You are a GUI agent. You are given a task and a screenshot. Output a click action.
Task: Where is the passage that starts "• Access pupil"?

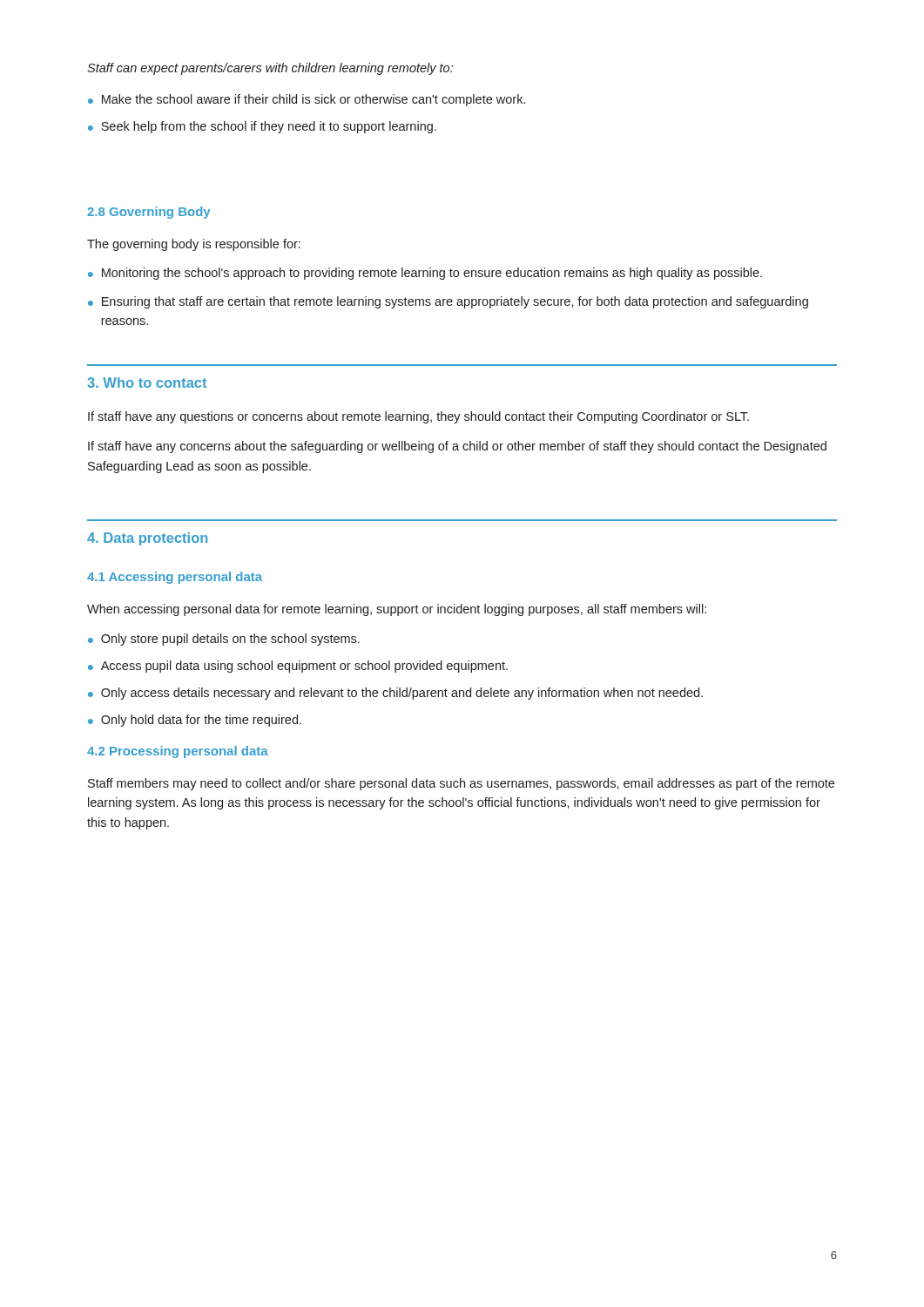coord(298,667)
